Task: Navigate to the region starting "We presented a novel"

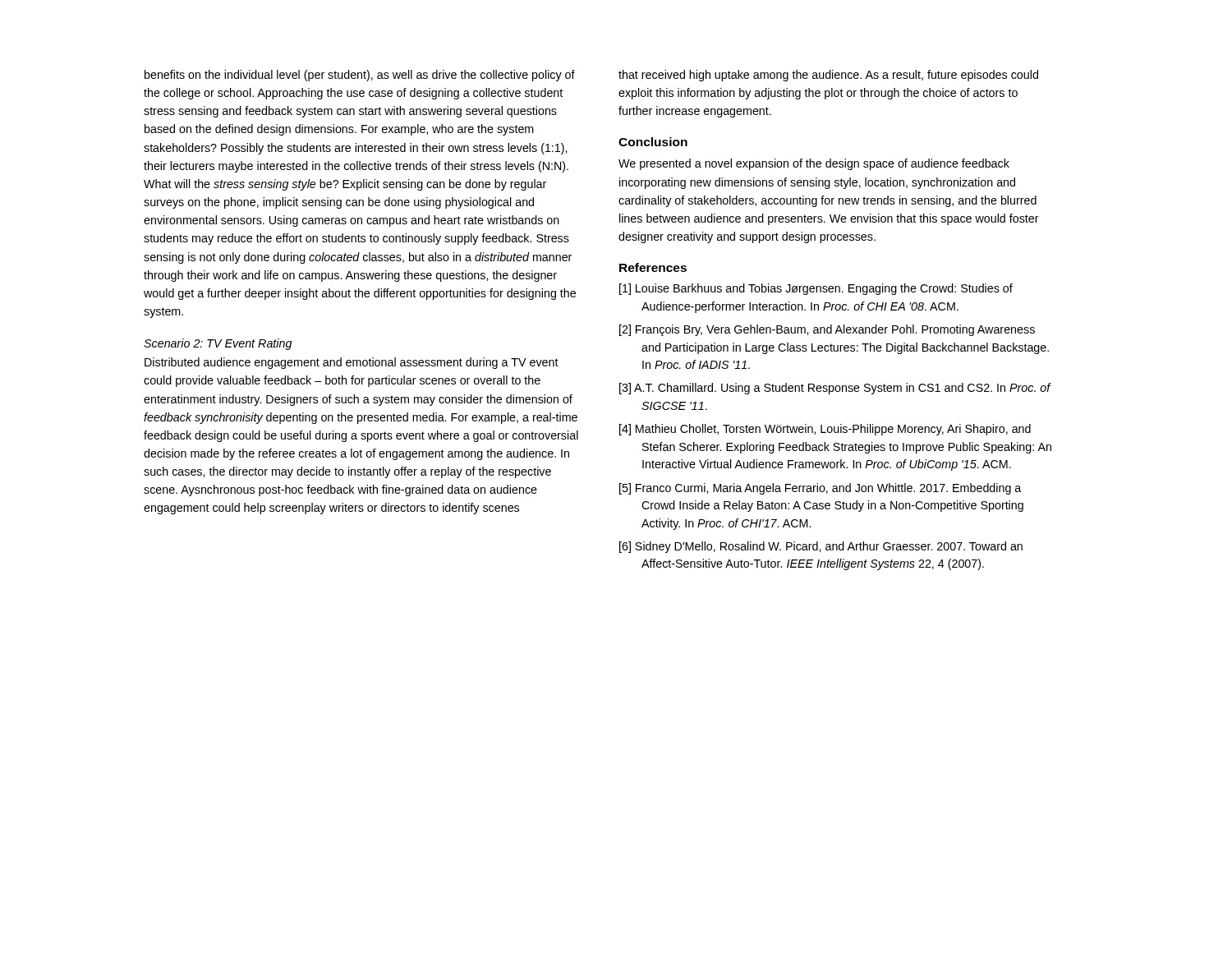Action: point(829,200)
